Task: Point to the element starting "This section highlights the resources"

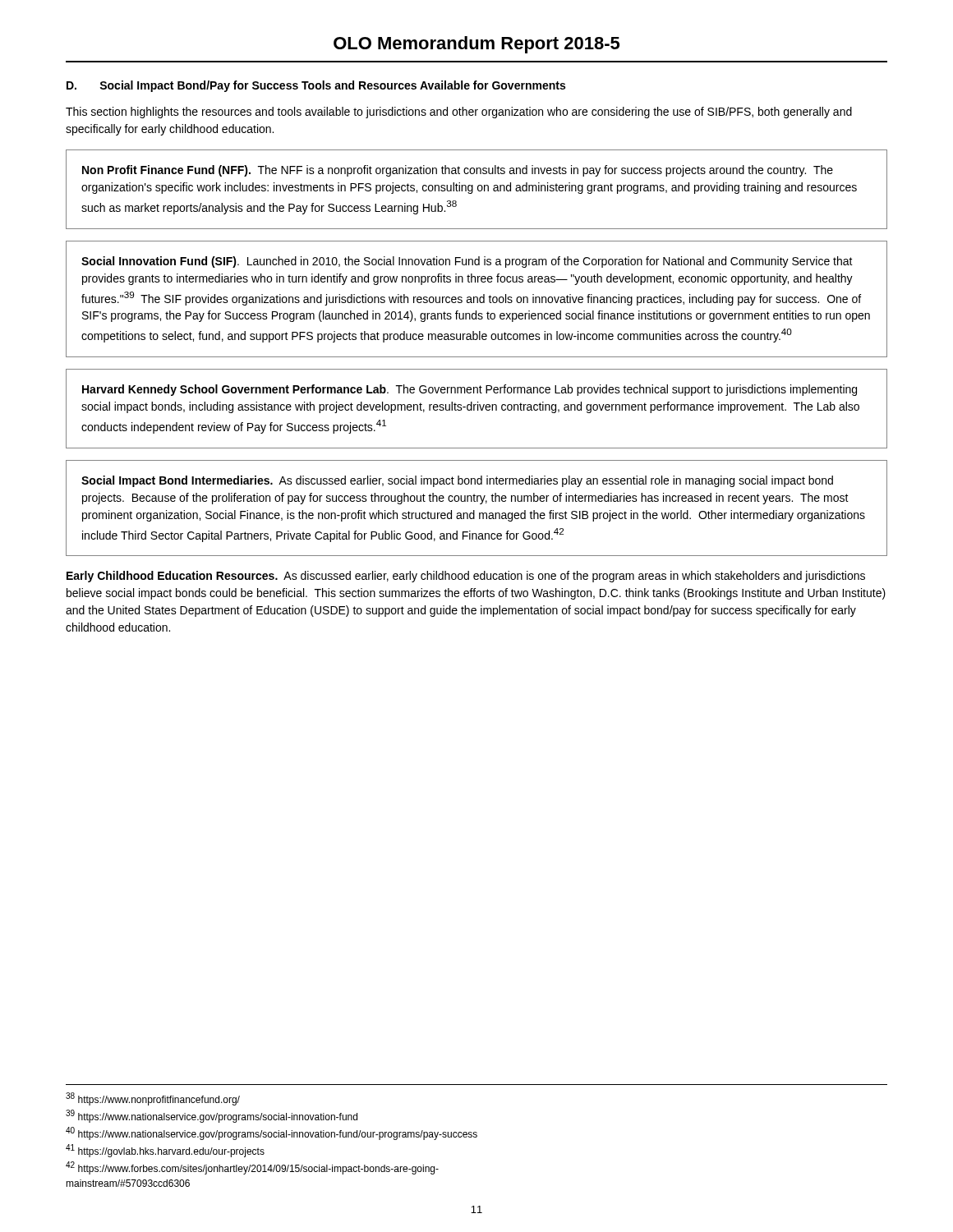Action: coord(459,120)
